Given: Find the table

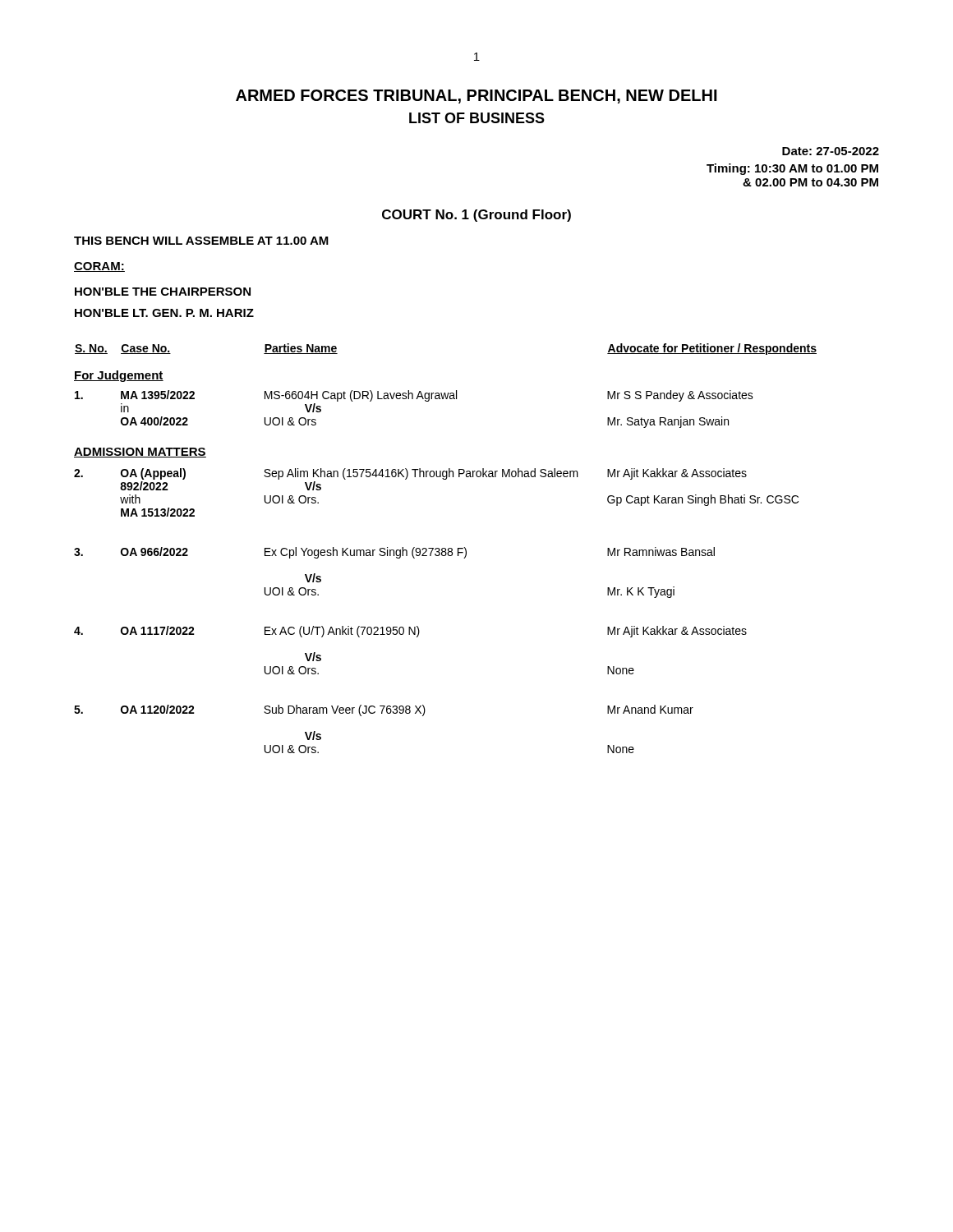Looking at the screenshot, I should point(476,550).
